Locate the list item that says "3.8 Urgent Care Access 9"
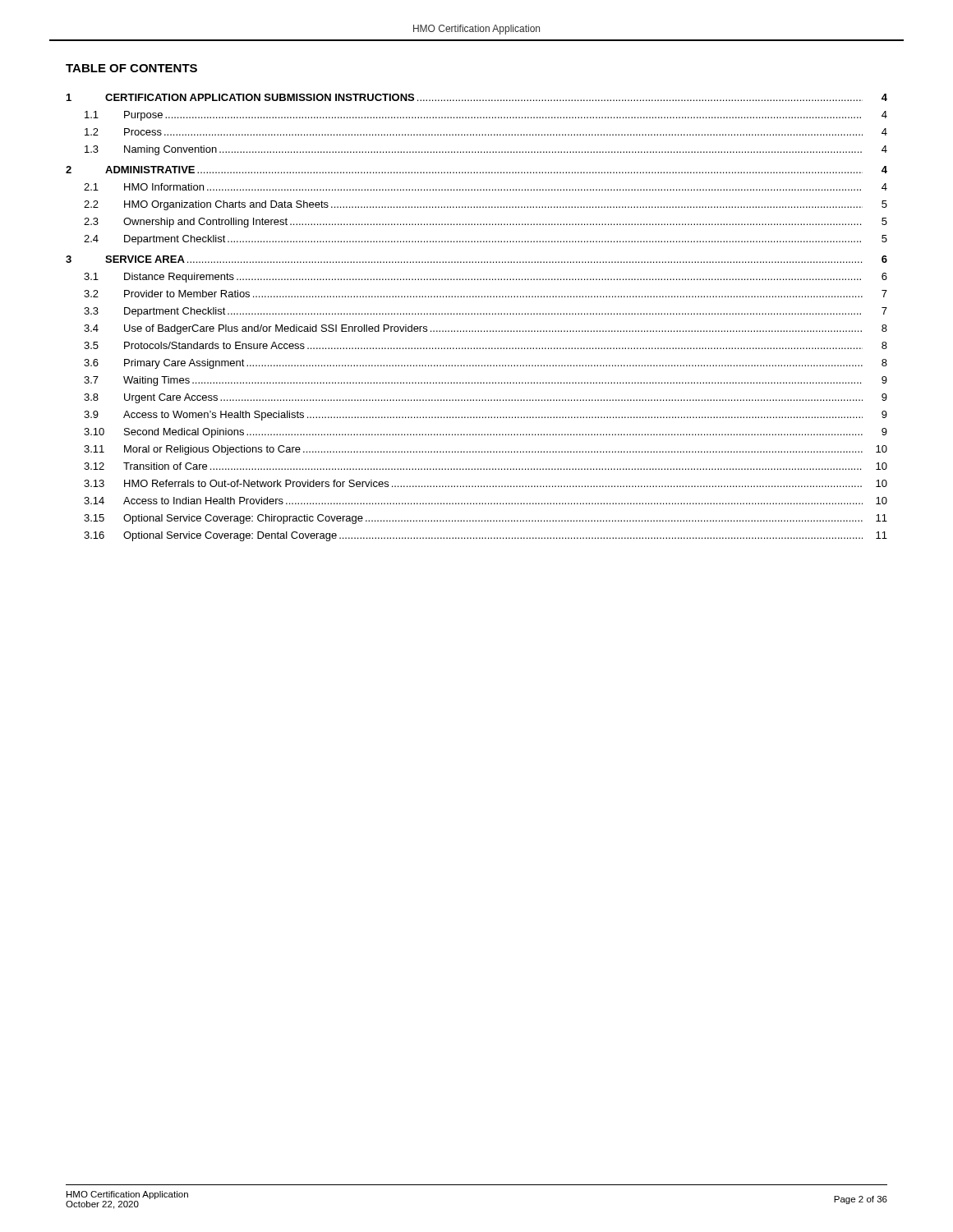 (476, 397)
